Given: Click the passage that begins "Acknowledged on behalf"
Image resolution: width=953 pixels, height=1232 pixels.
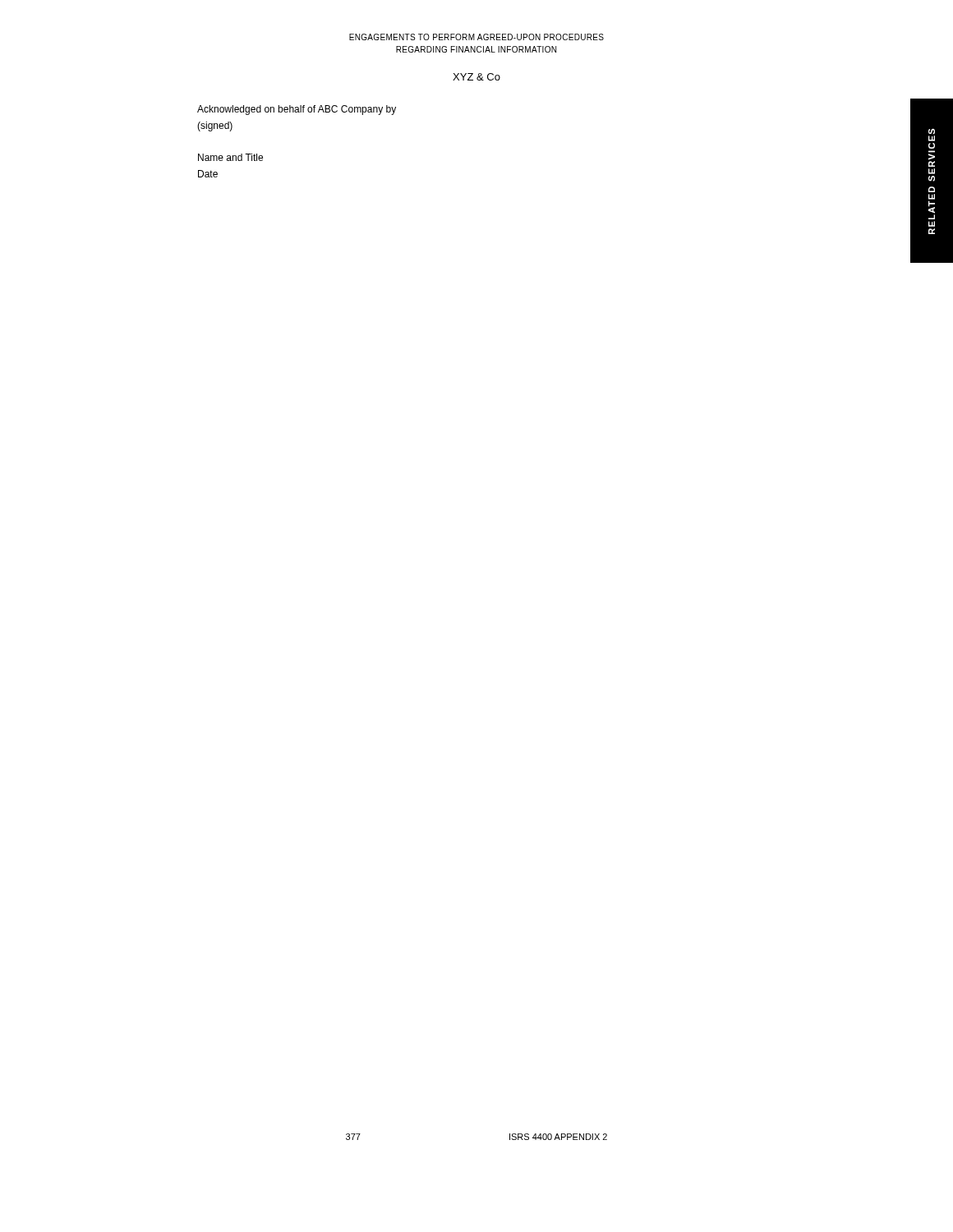Looking at the screenshot, I should pos(297,109).
